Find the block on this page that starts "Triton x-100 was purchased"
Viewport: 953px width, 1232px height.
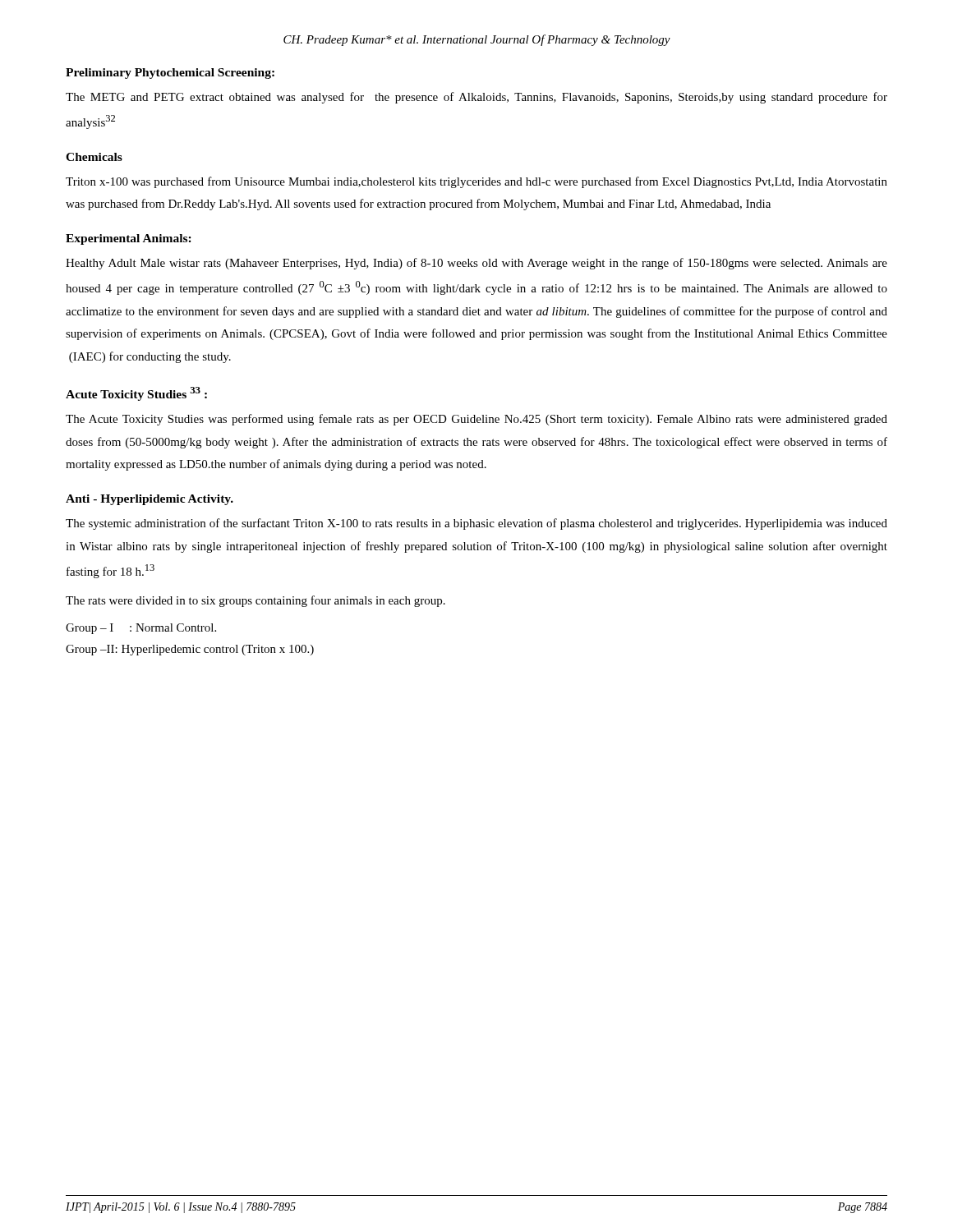pyautogui.click(x=476, y=192)
